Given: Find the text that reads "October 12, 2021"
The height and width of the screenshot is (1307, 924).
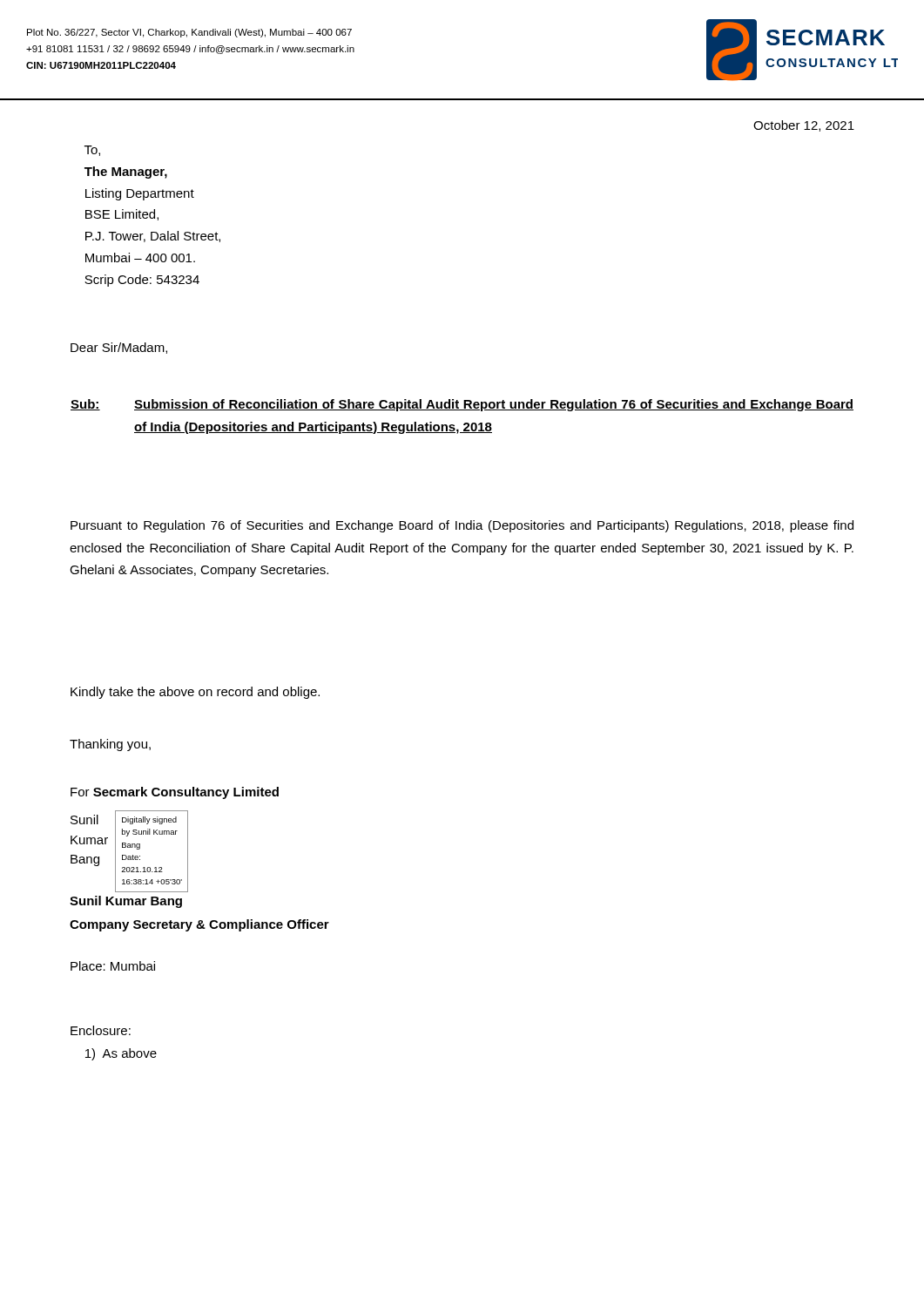Looking at the screenshot, I should point(804,125).
